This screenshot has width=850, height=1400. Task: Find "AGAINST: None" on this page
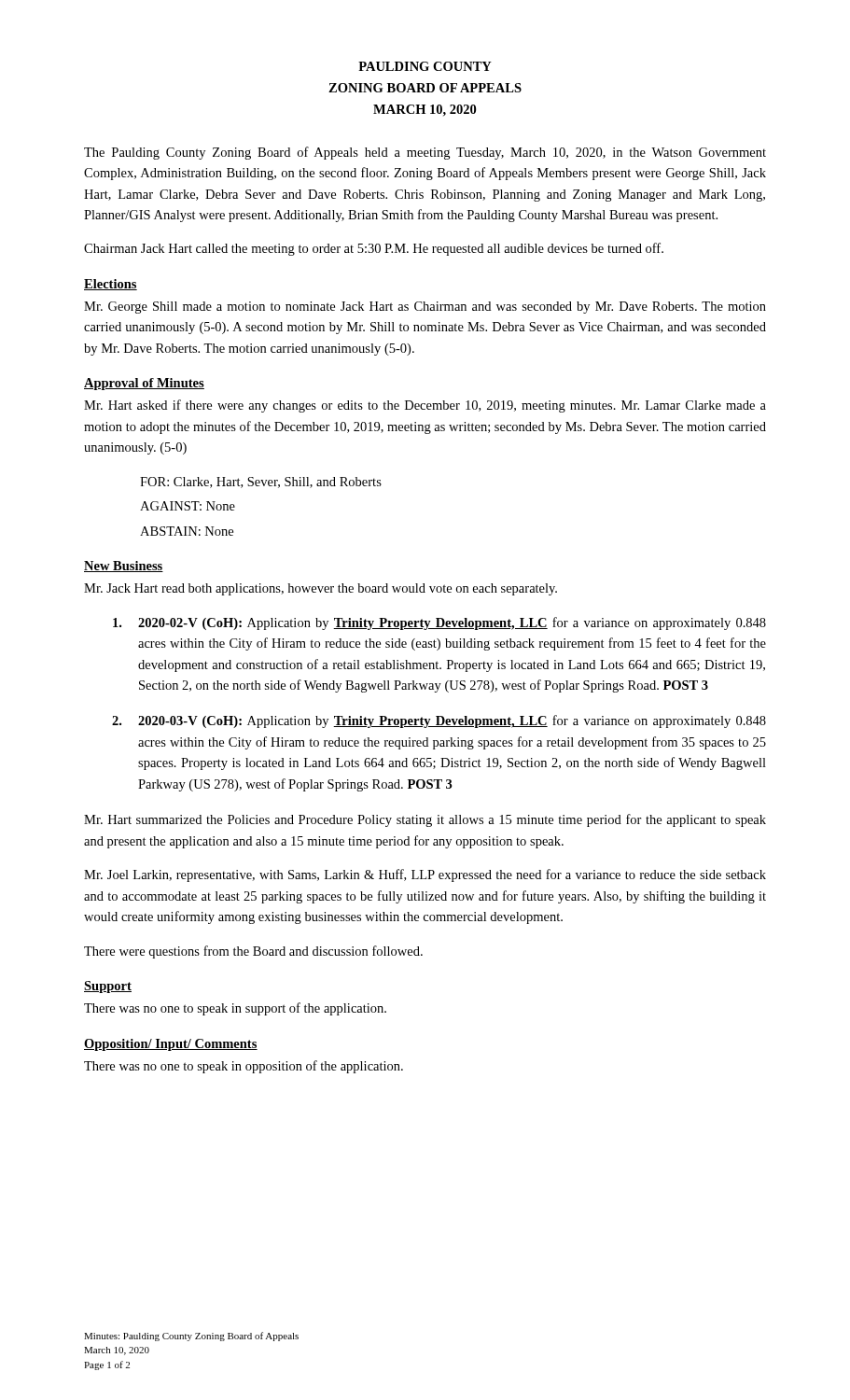click(x=188, y=506)
